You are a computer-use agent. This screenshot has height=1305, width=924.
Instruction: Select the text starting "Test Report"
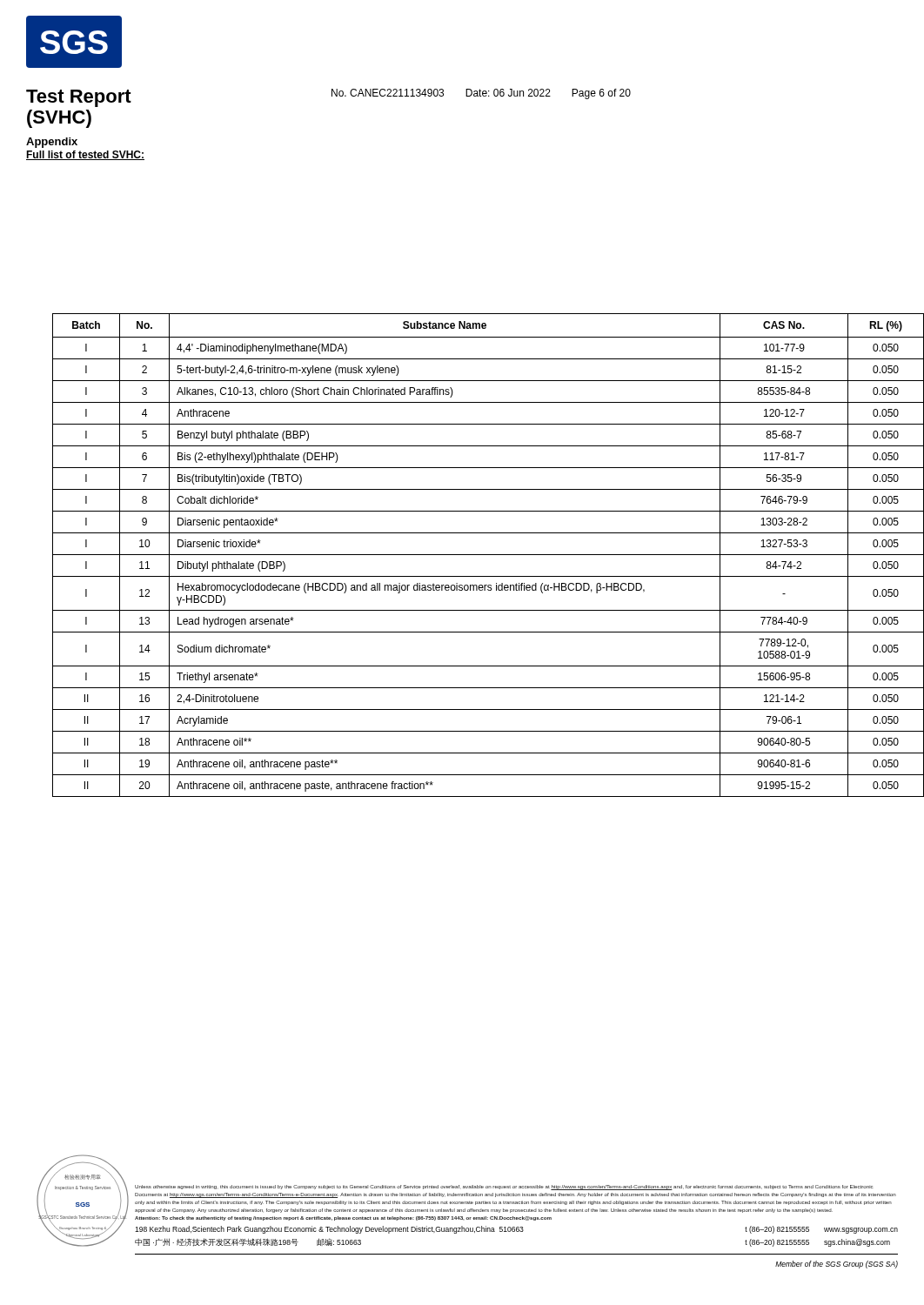[79, 96]
